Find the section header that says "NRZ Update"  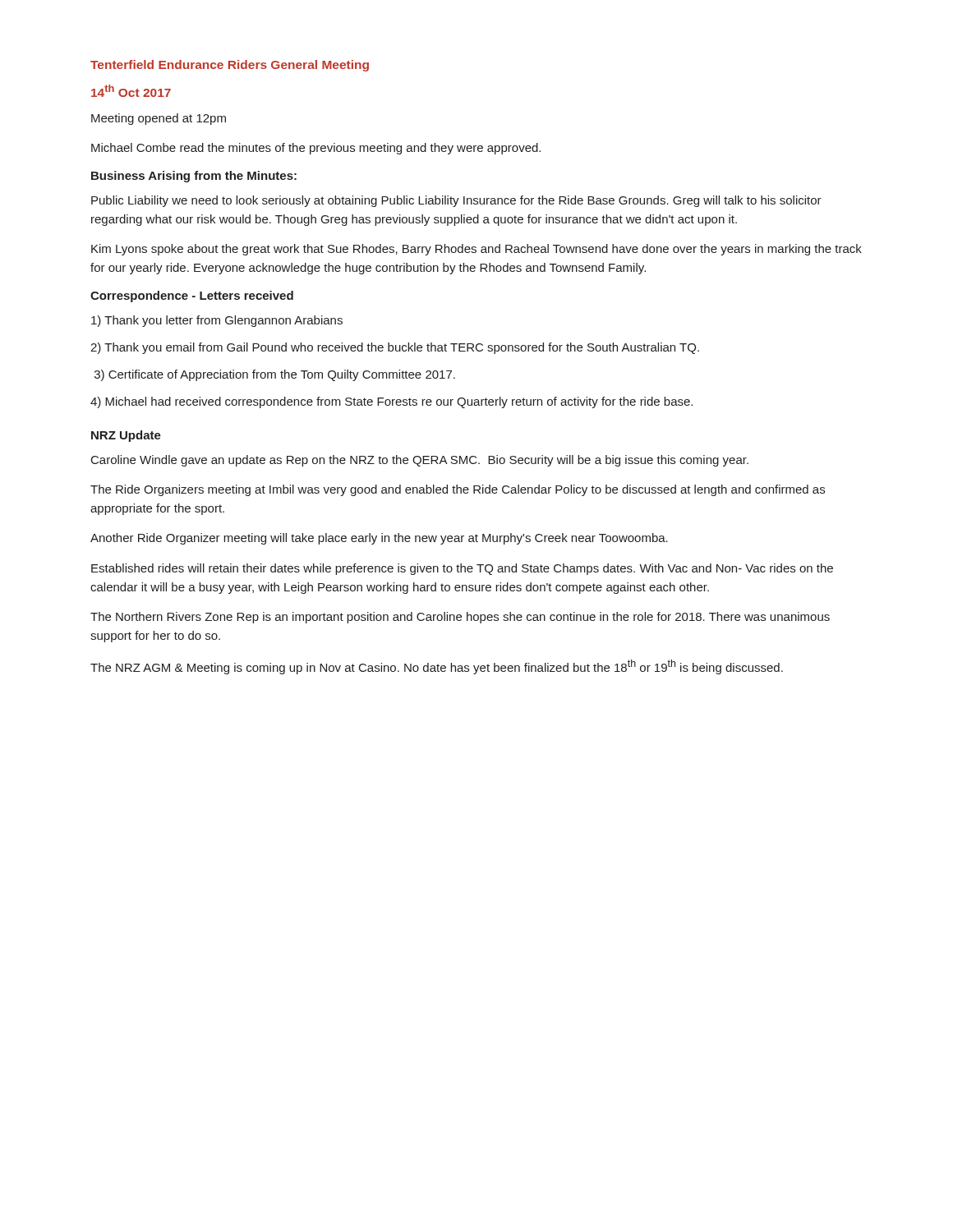click(x=126, y=435)
